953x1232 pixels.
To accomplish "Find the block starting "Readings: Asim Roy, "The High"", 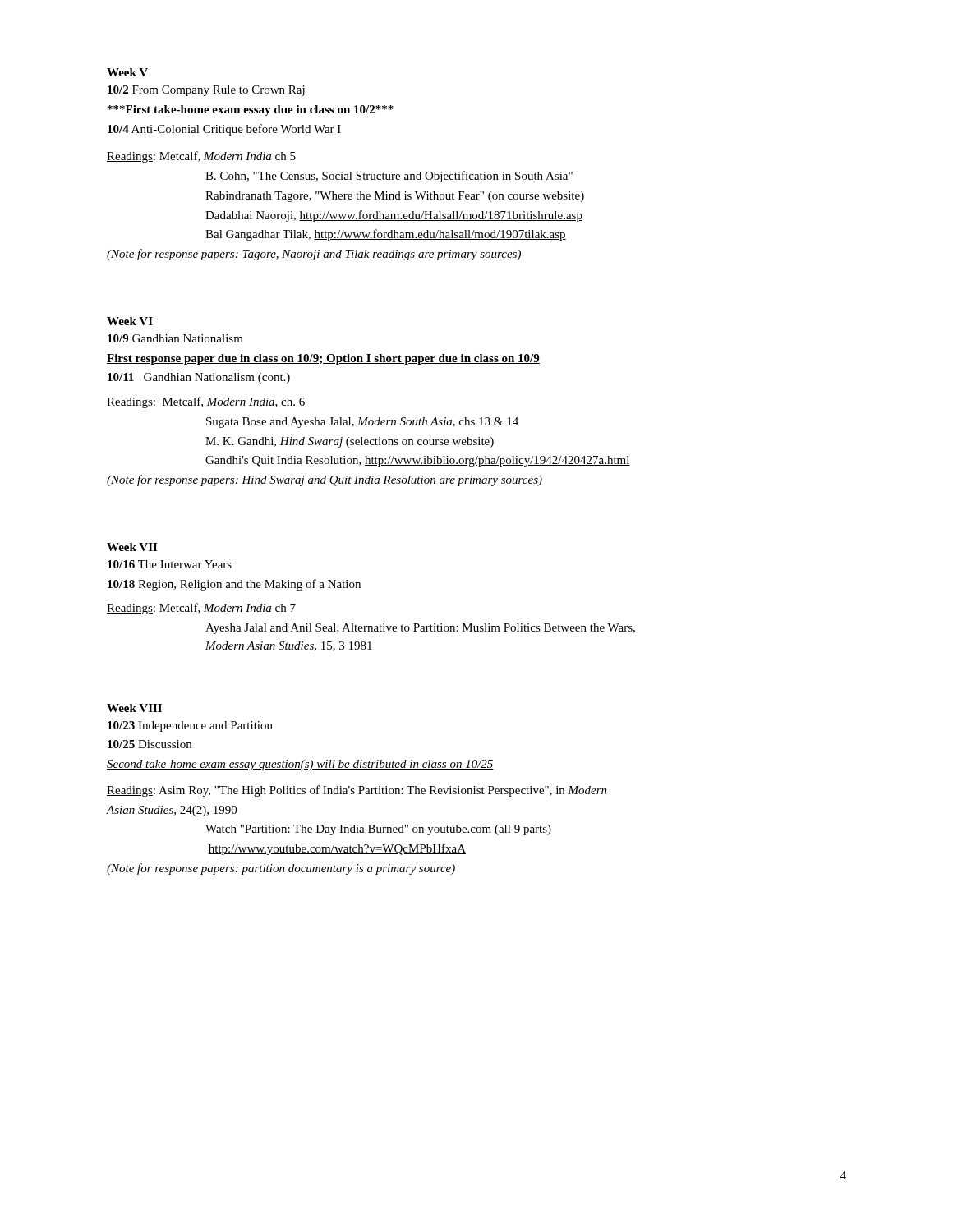I will [476, 830].
